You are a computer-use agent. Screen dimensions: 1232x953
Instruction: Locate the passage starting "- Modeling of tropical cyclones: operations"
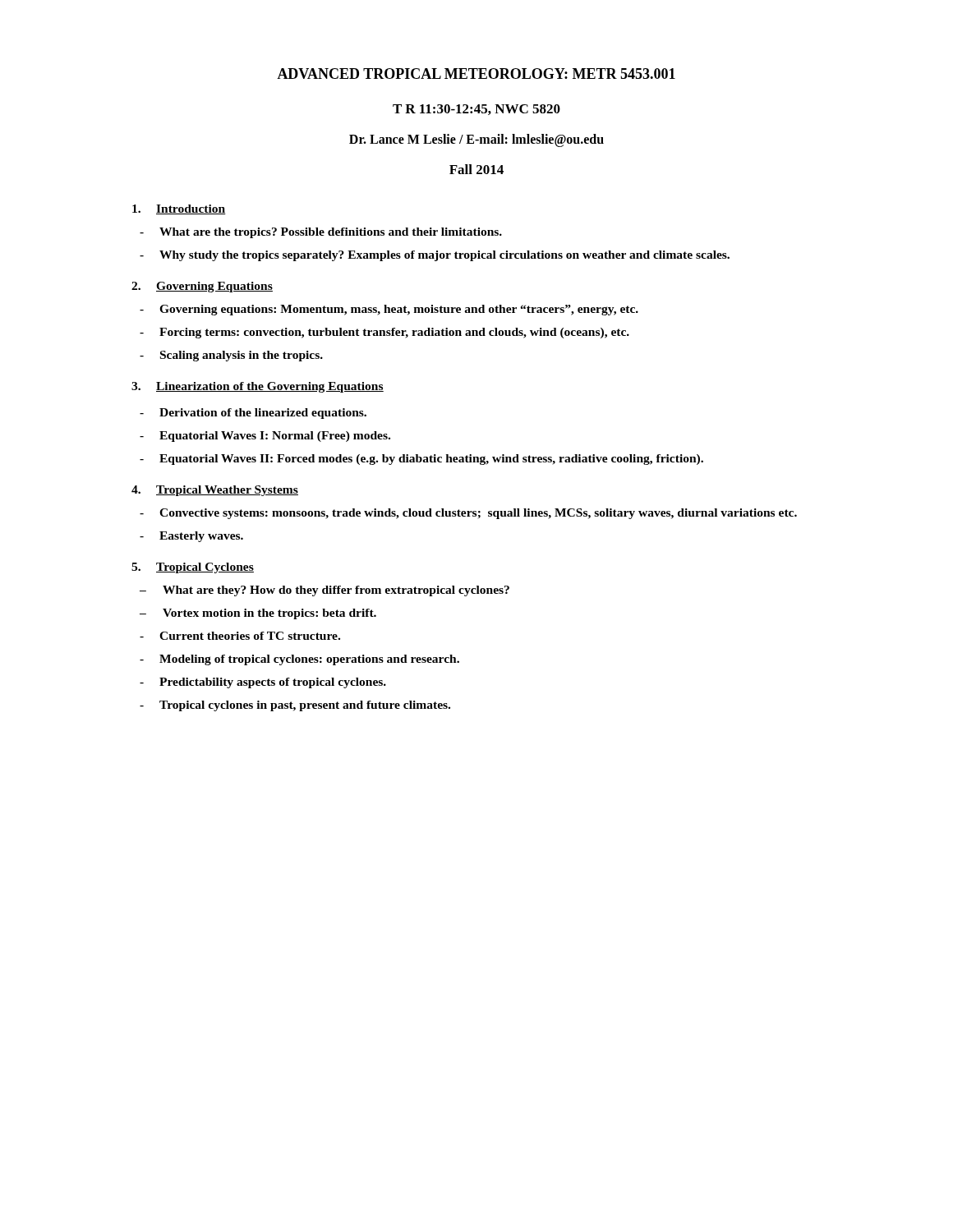[x=299, y=660]
